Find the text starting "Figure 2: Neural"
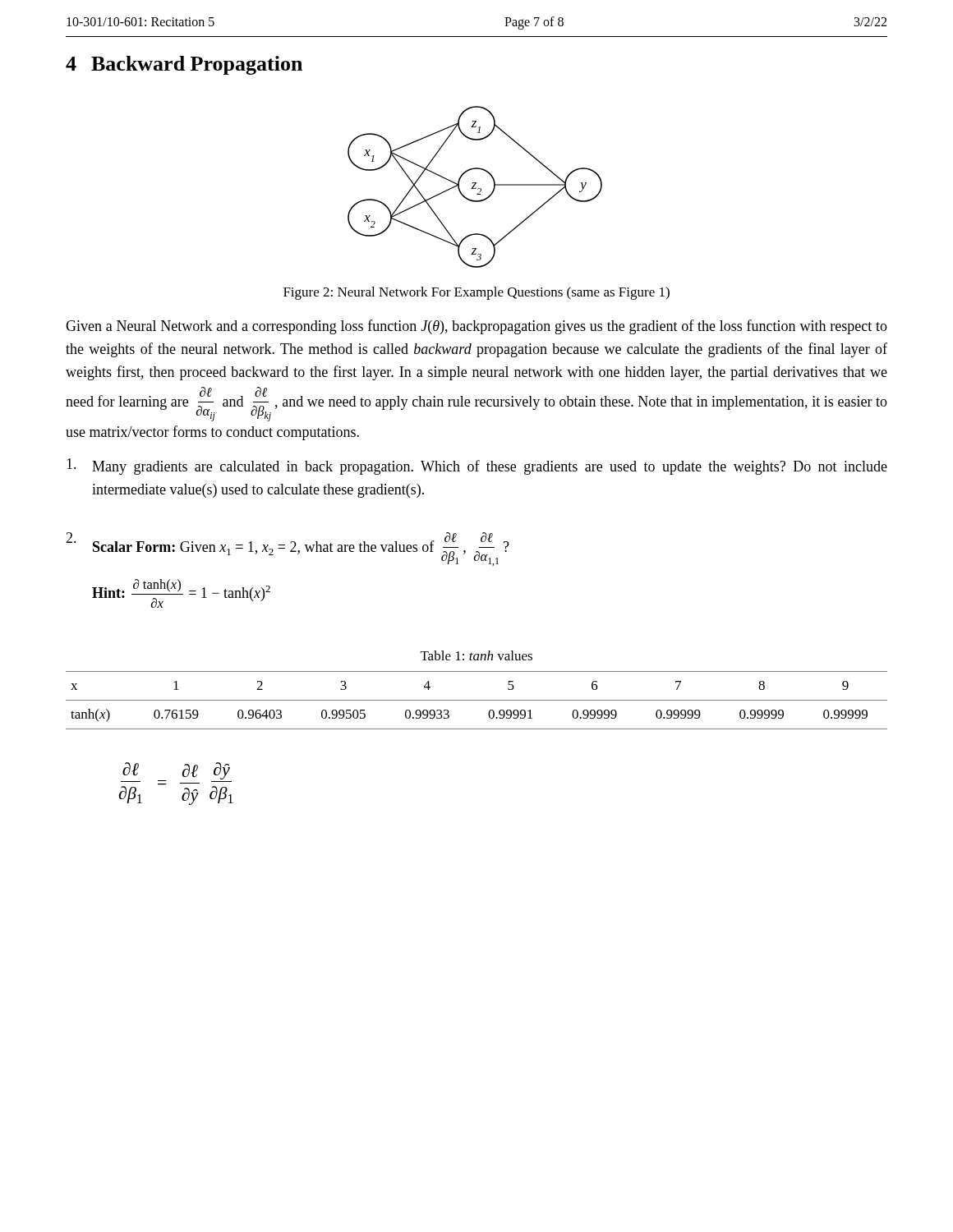 (476, 292)
